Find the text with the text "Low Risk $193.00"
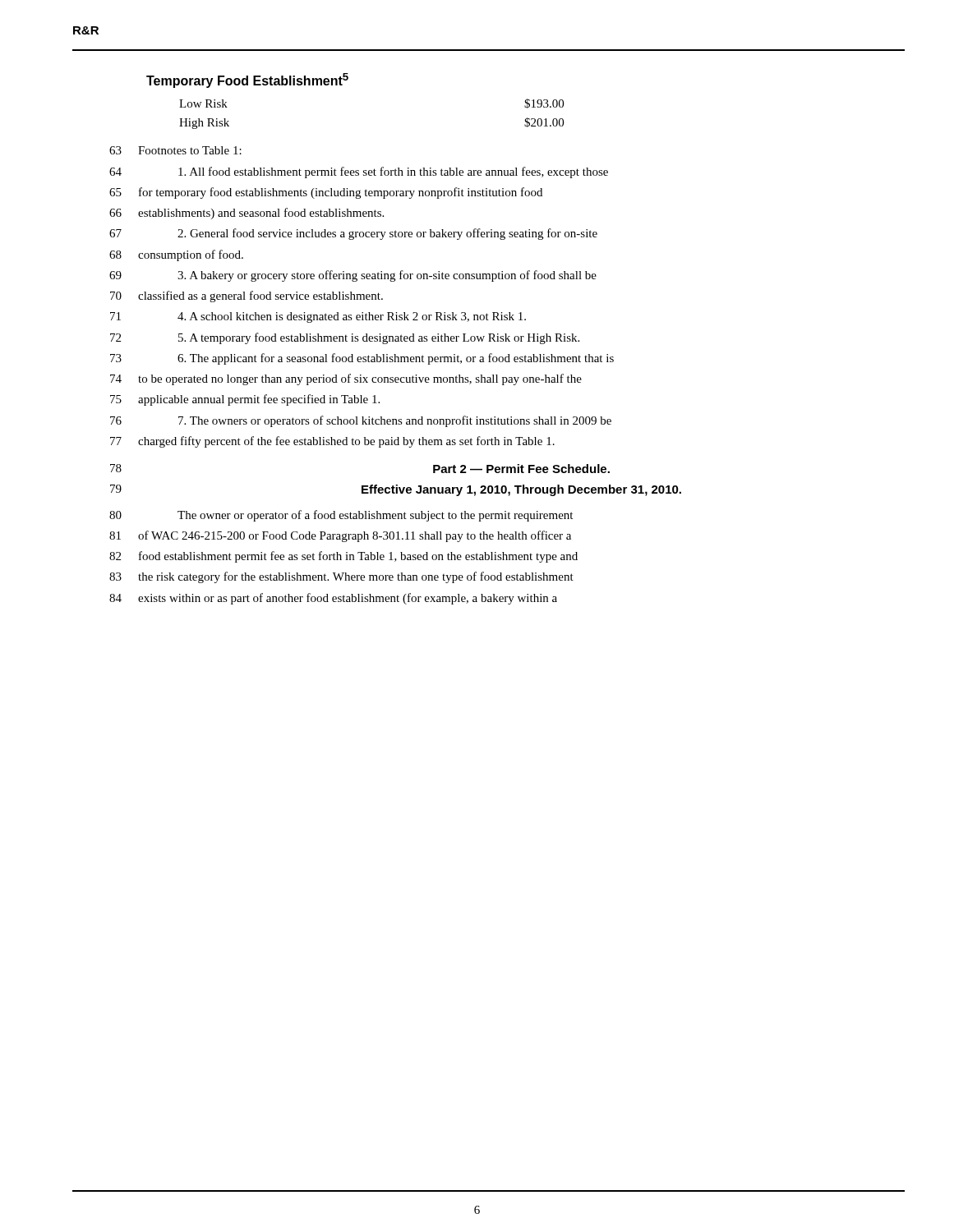The image size is (954, 1232). click(209, 104)
